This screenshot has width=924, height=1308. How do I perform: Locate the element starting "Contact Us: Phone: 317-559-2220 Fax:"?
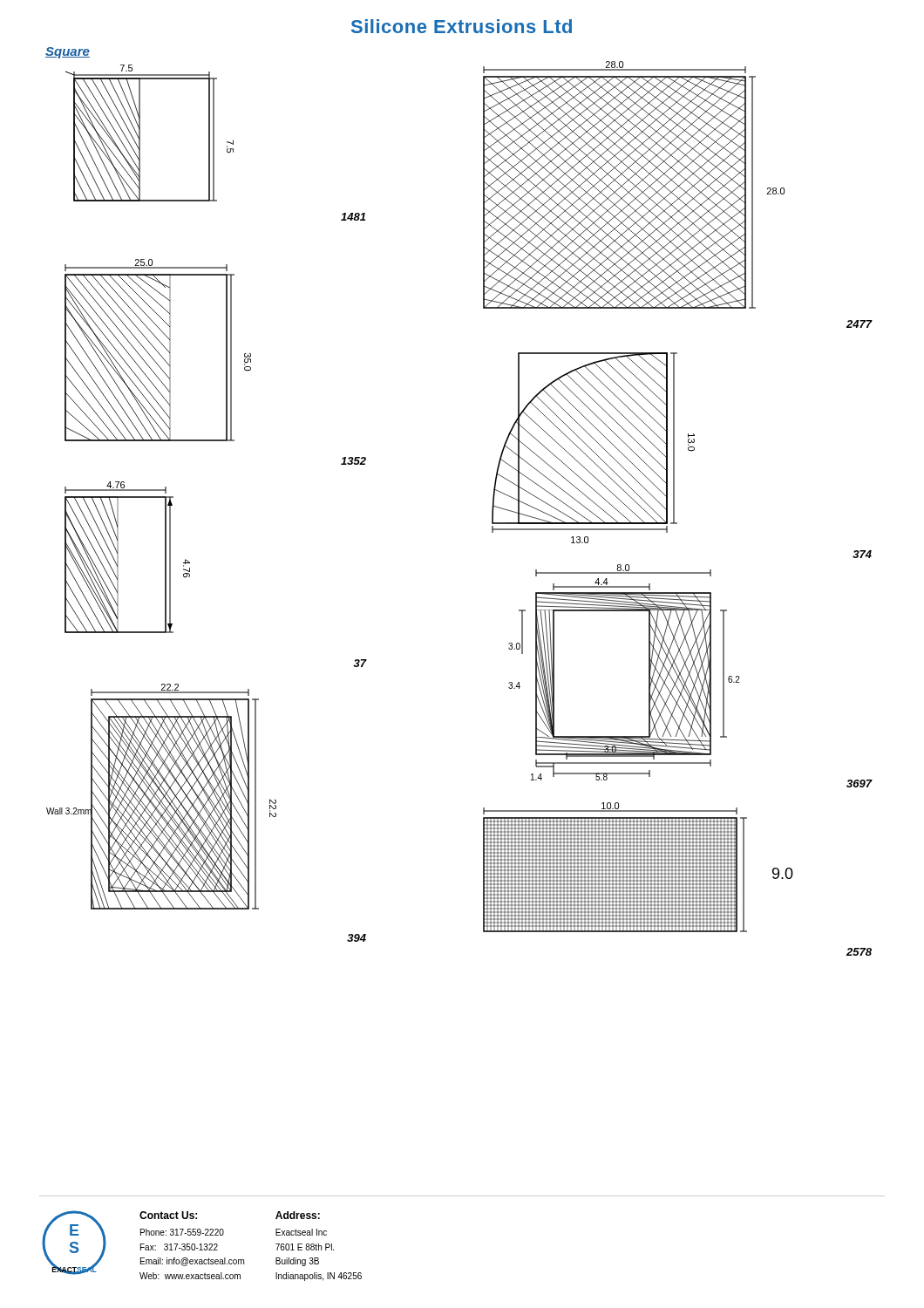click(x=192, y=1247)
